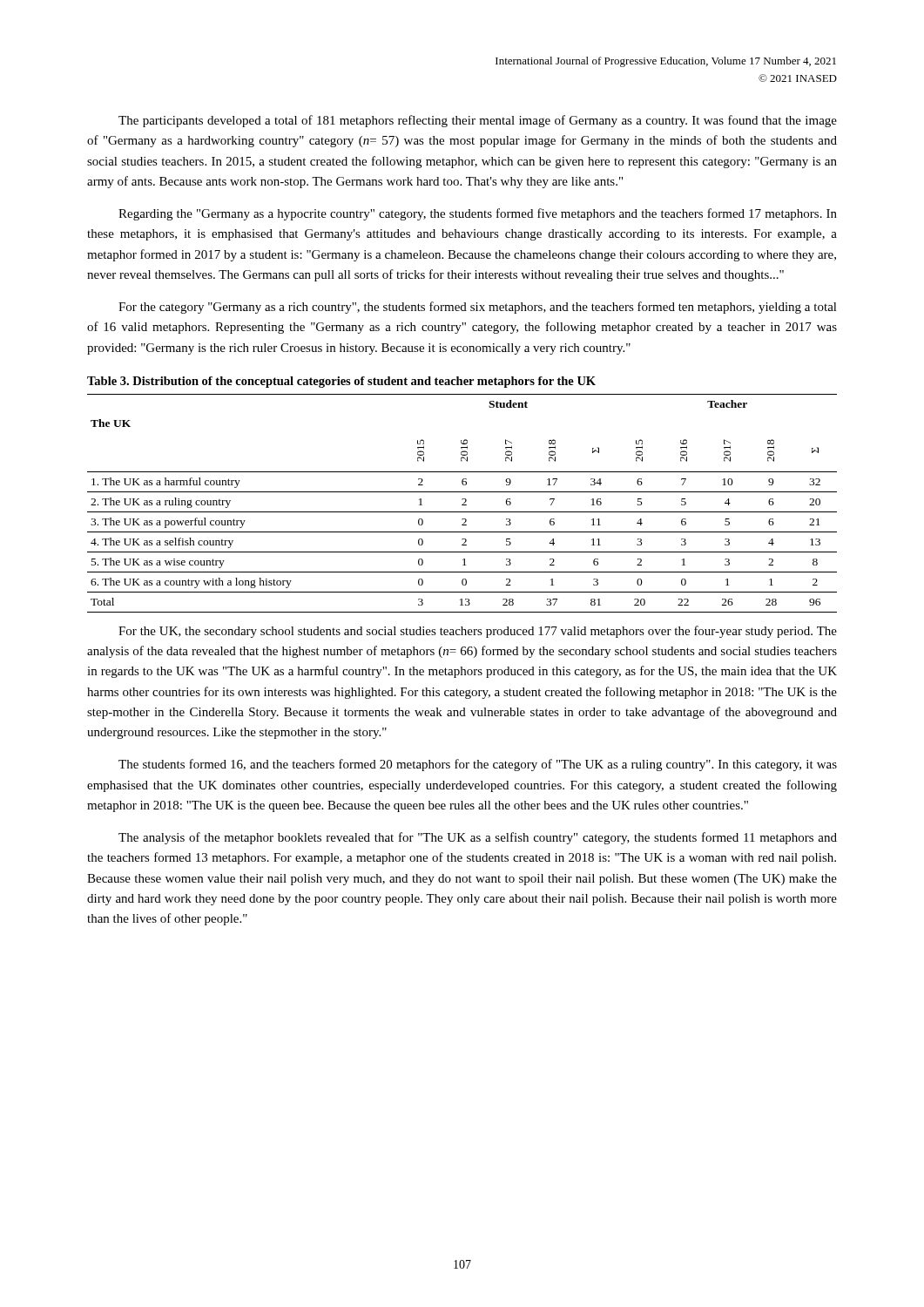
Task: Locate the text block that reads "For the UK, the secondary"
Action: pyautogui.click(x=462, y=681)
